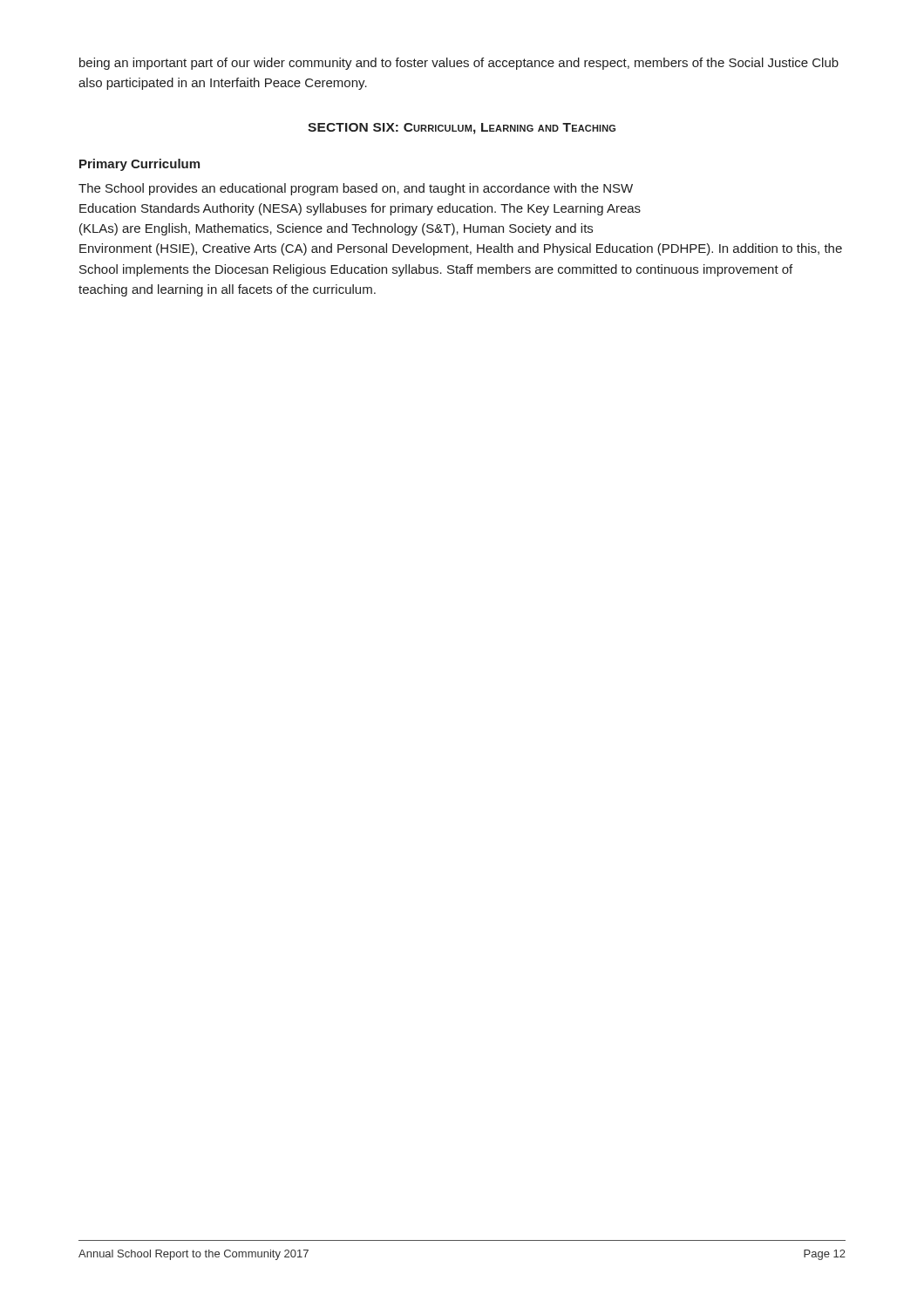This screenshot has width=924, height=1308.
Task: Click the passage that begins "The School provides an"
Action: coord(462,238)
